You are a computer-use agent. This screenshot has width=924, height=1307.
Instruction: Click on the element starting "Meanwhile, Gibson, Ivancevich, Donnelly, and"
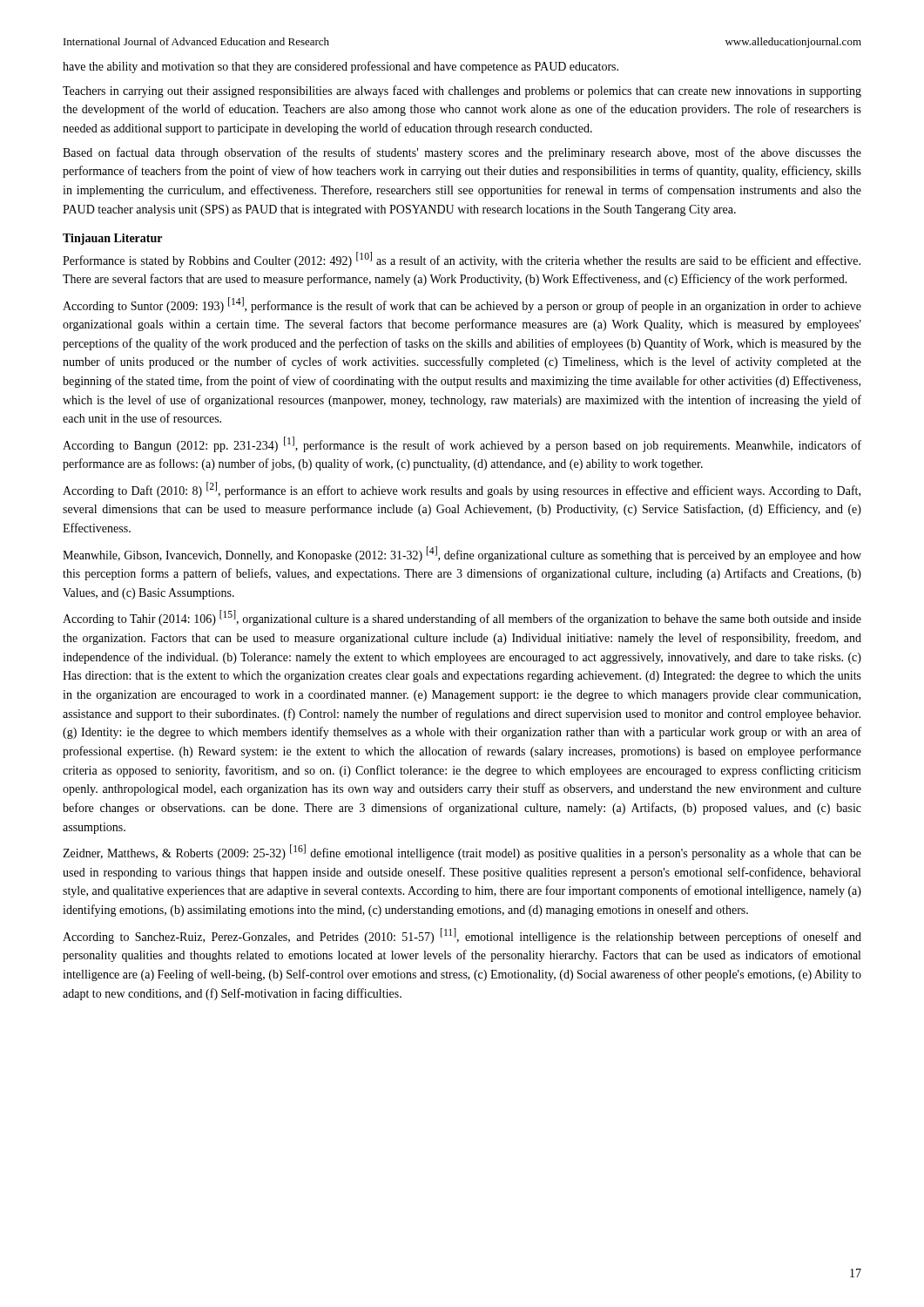click(x=462, y=572)
